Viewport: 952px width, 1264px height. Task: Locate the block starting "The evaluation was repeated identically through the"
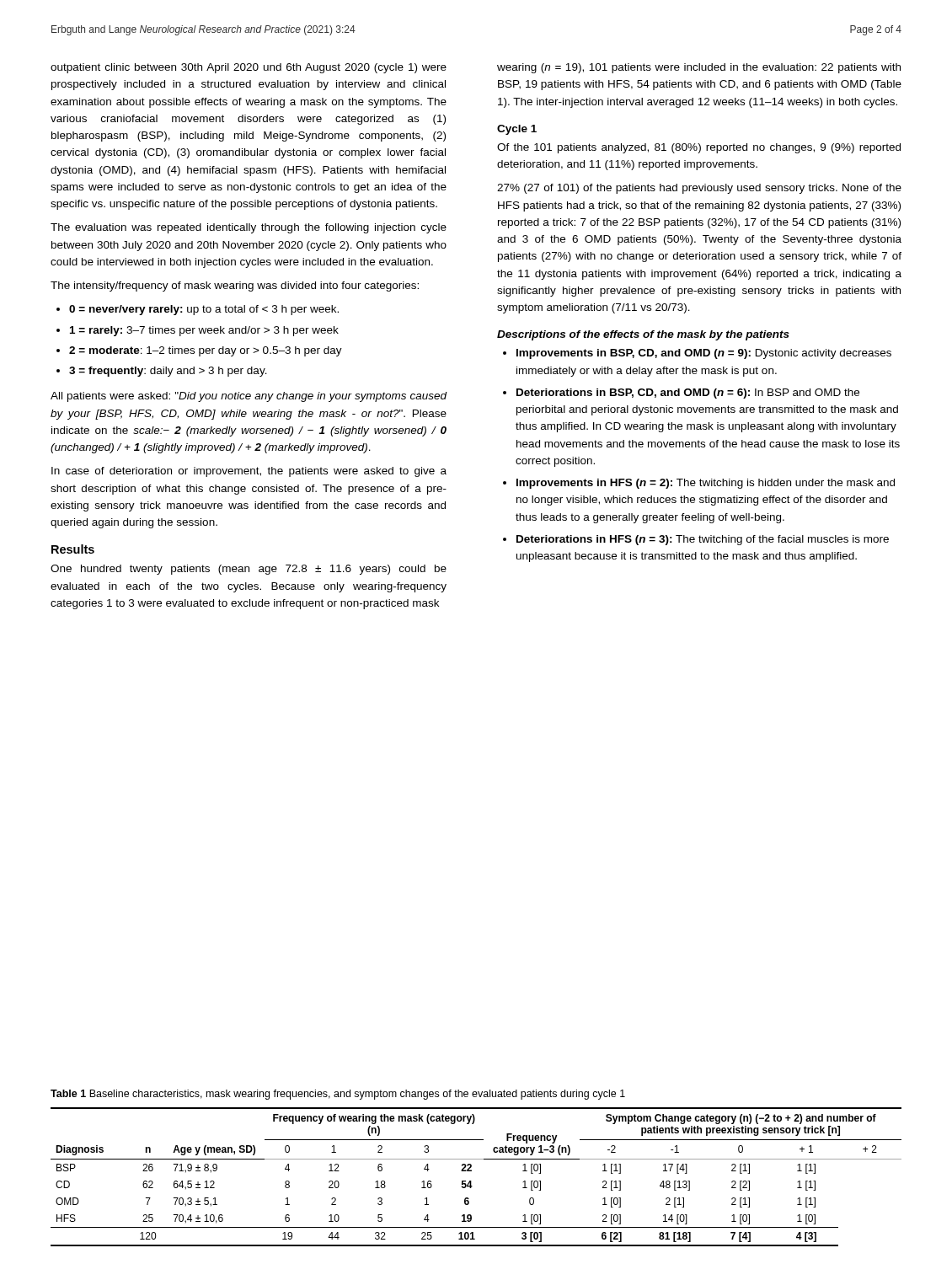249,245
